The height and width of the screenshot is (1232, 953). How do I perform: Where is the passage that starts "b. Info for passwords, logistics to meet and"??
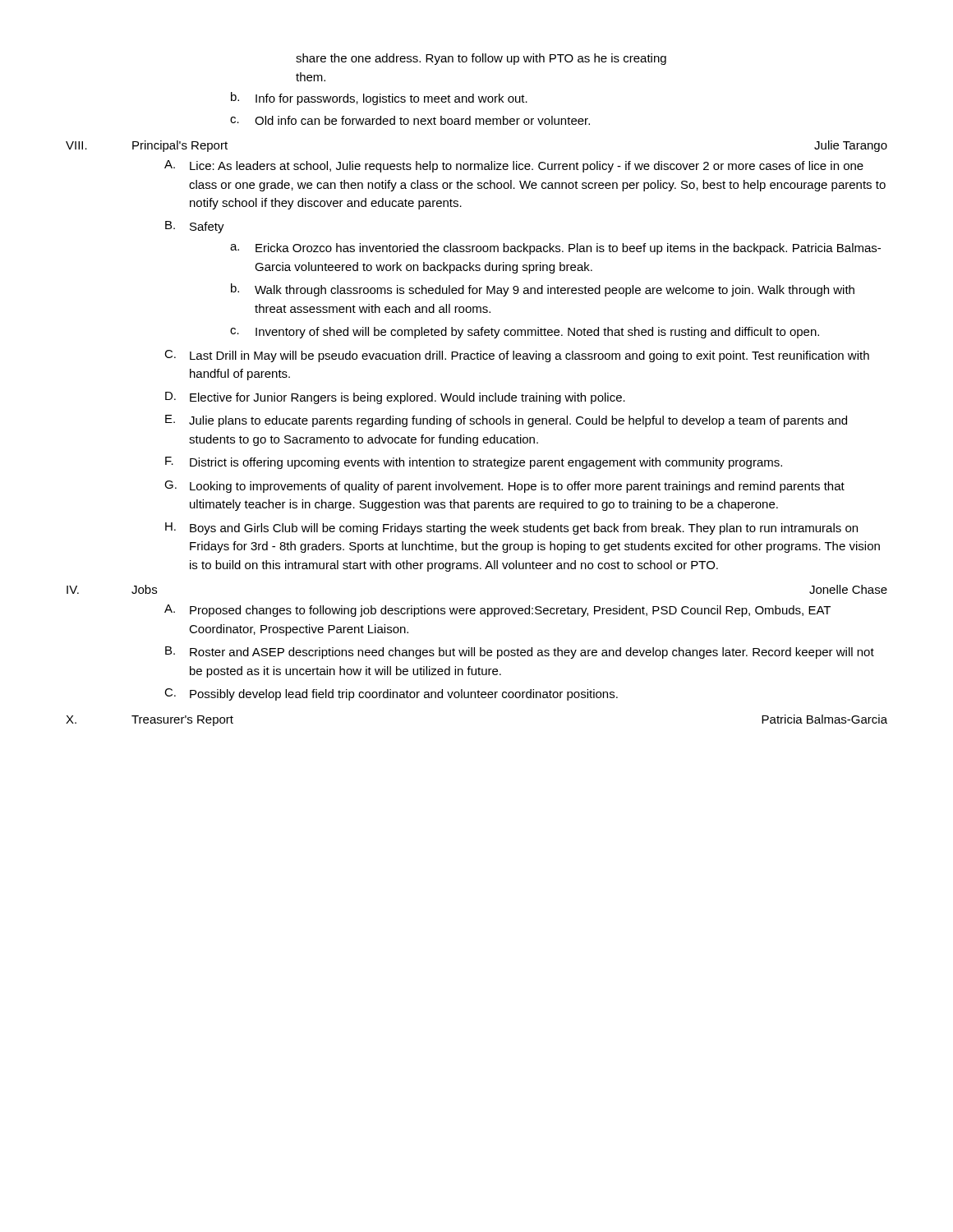tap(379, 99)
